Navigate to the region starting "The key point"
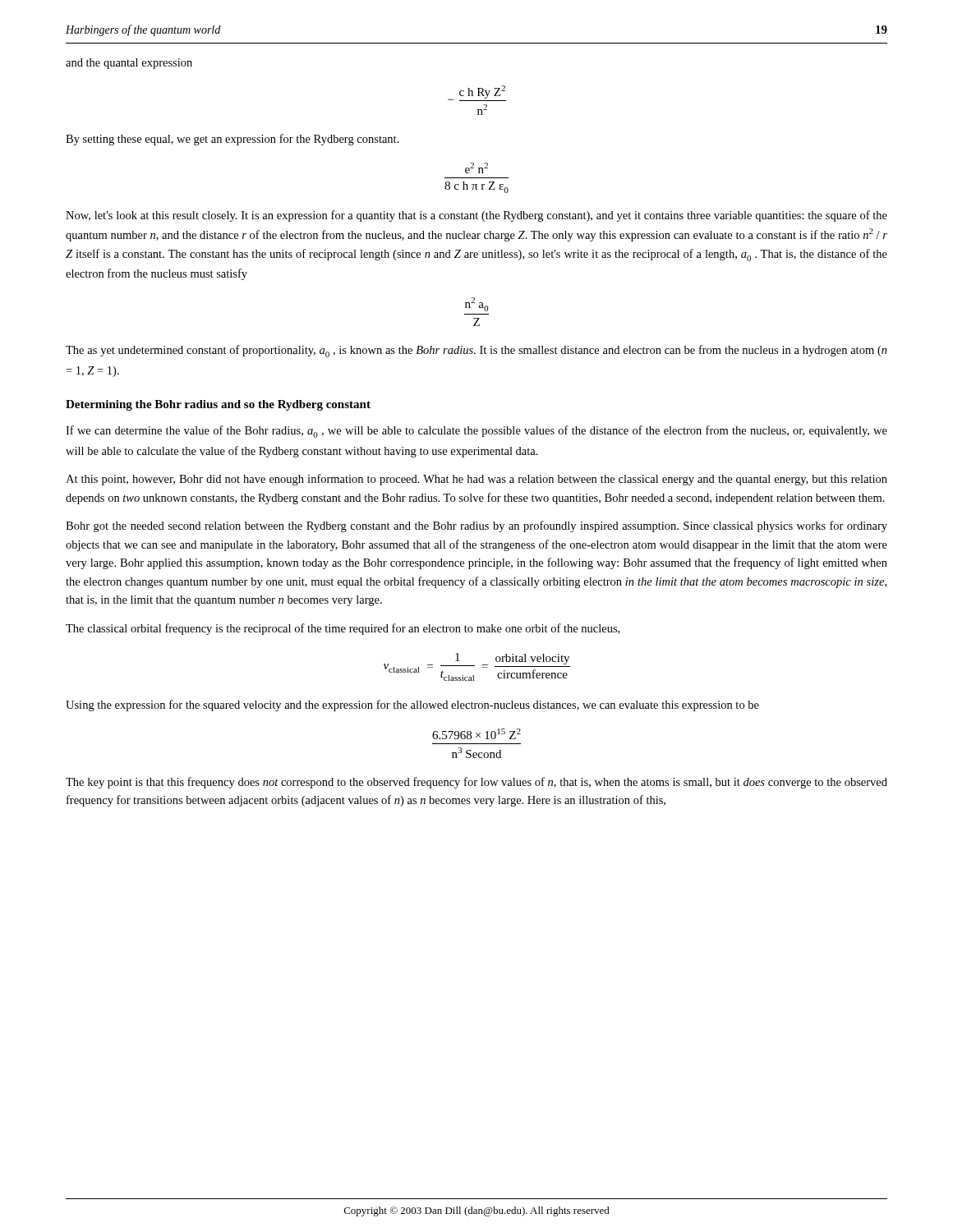The height and width of the screenshot is (1232, 953). (476, 791)
